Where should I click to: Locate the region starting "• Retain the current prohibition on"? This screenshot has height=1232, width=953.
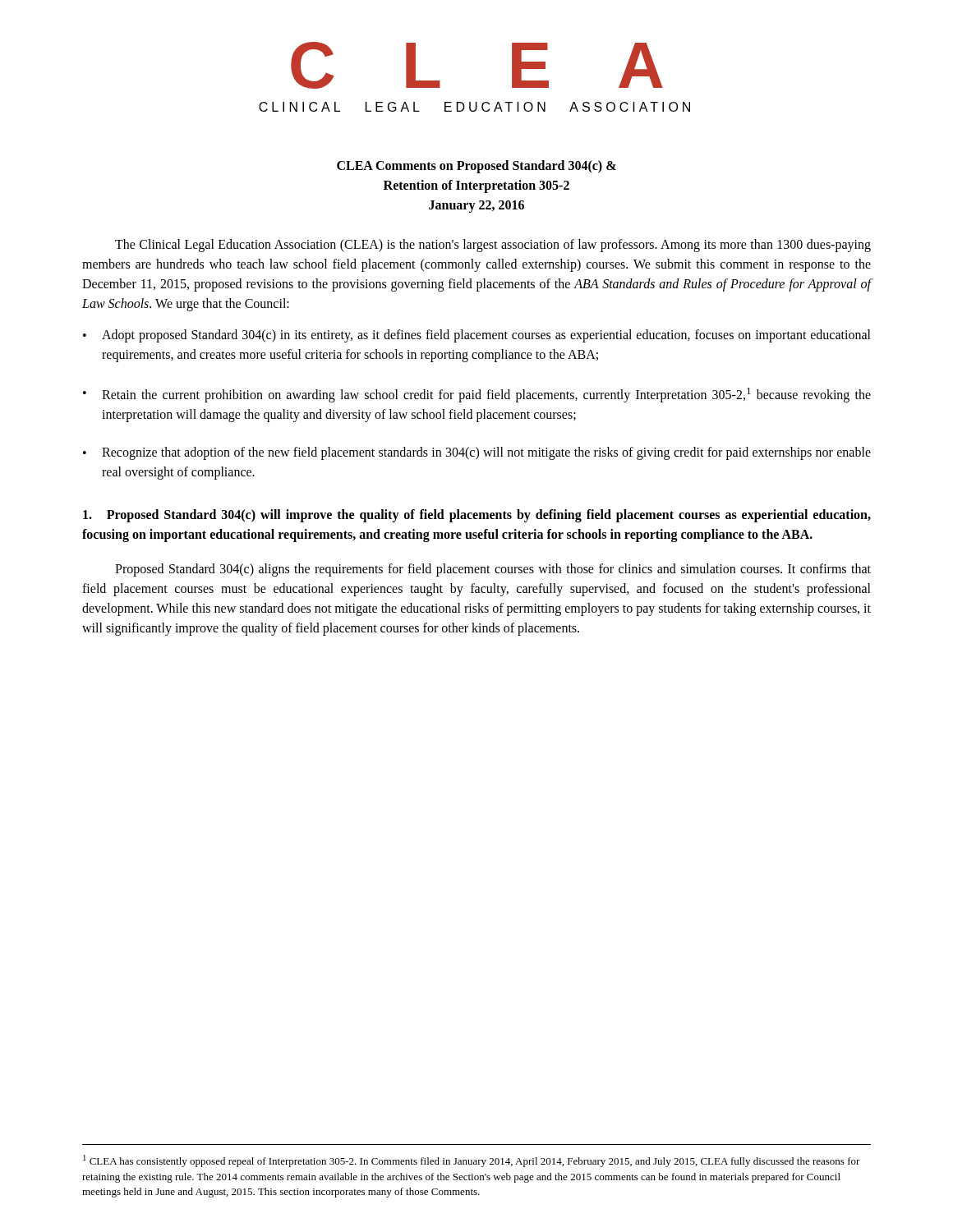click(476, 404)
